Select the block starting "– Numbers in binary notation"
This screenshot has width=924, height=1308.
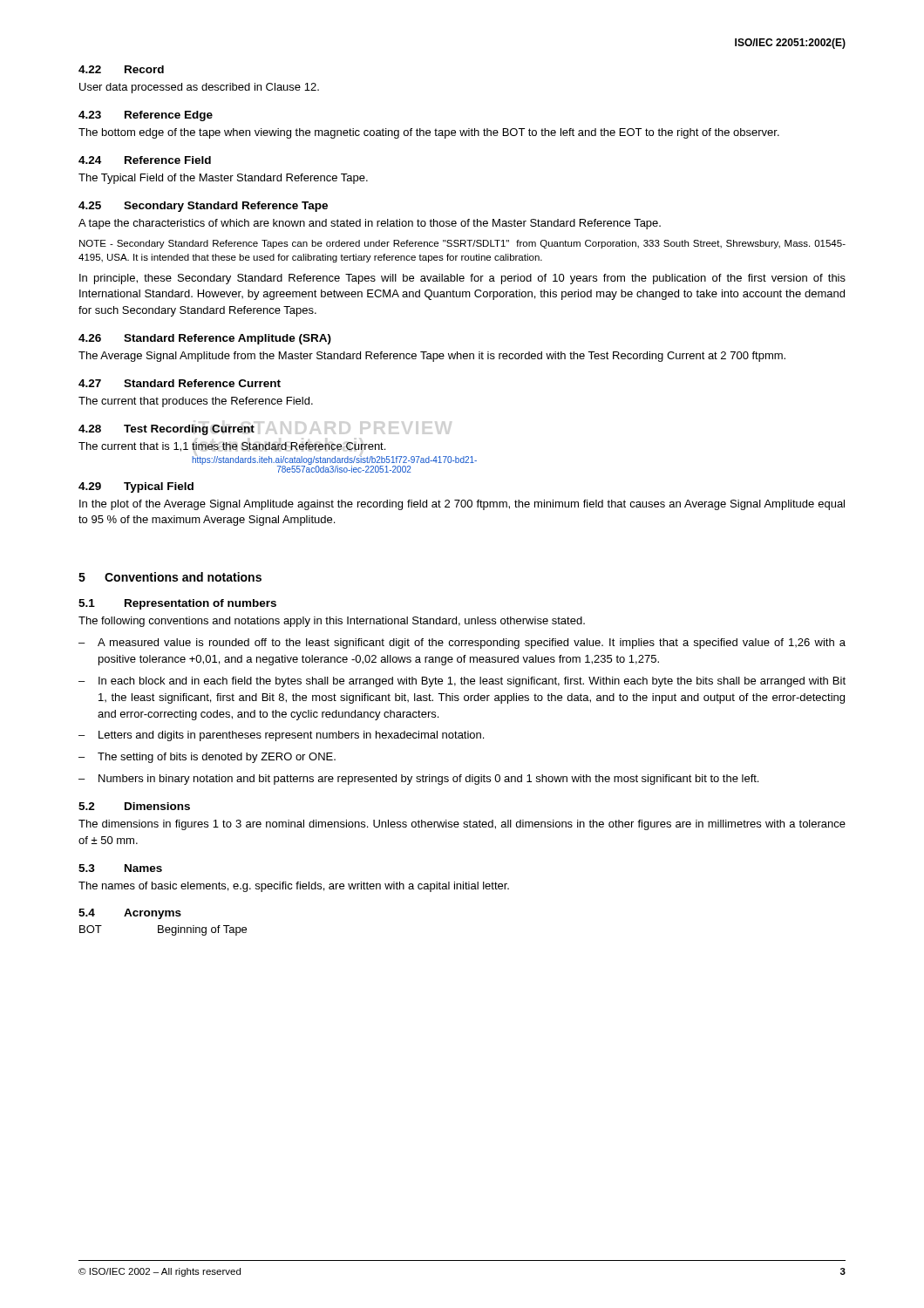(462, 779)
